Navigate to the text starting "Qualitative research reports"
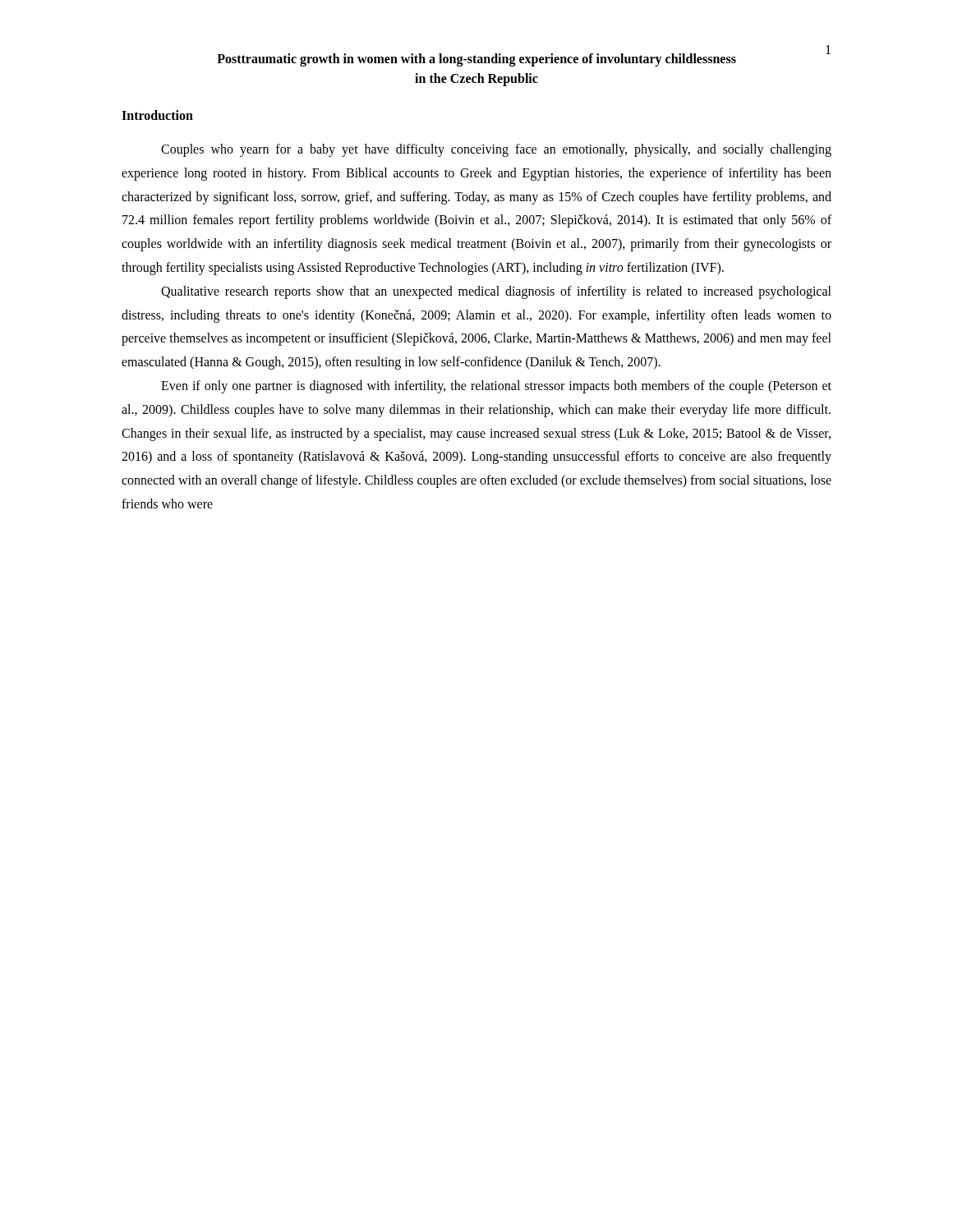The image size is (953, 1232). coord(476,327)
